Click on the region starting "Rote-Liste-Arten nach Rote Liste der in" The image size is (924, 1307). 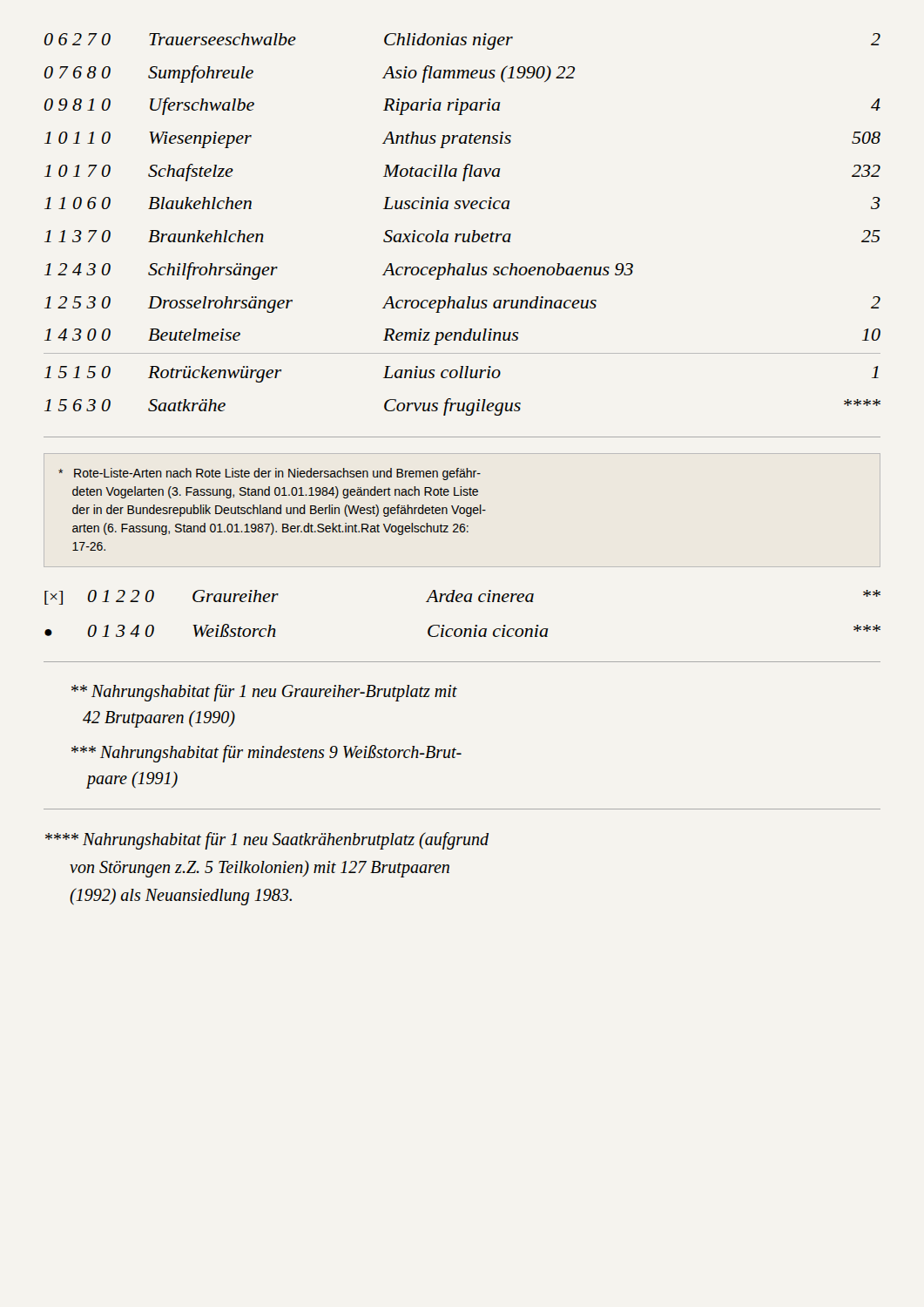[x=272, y=510]
